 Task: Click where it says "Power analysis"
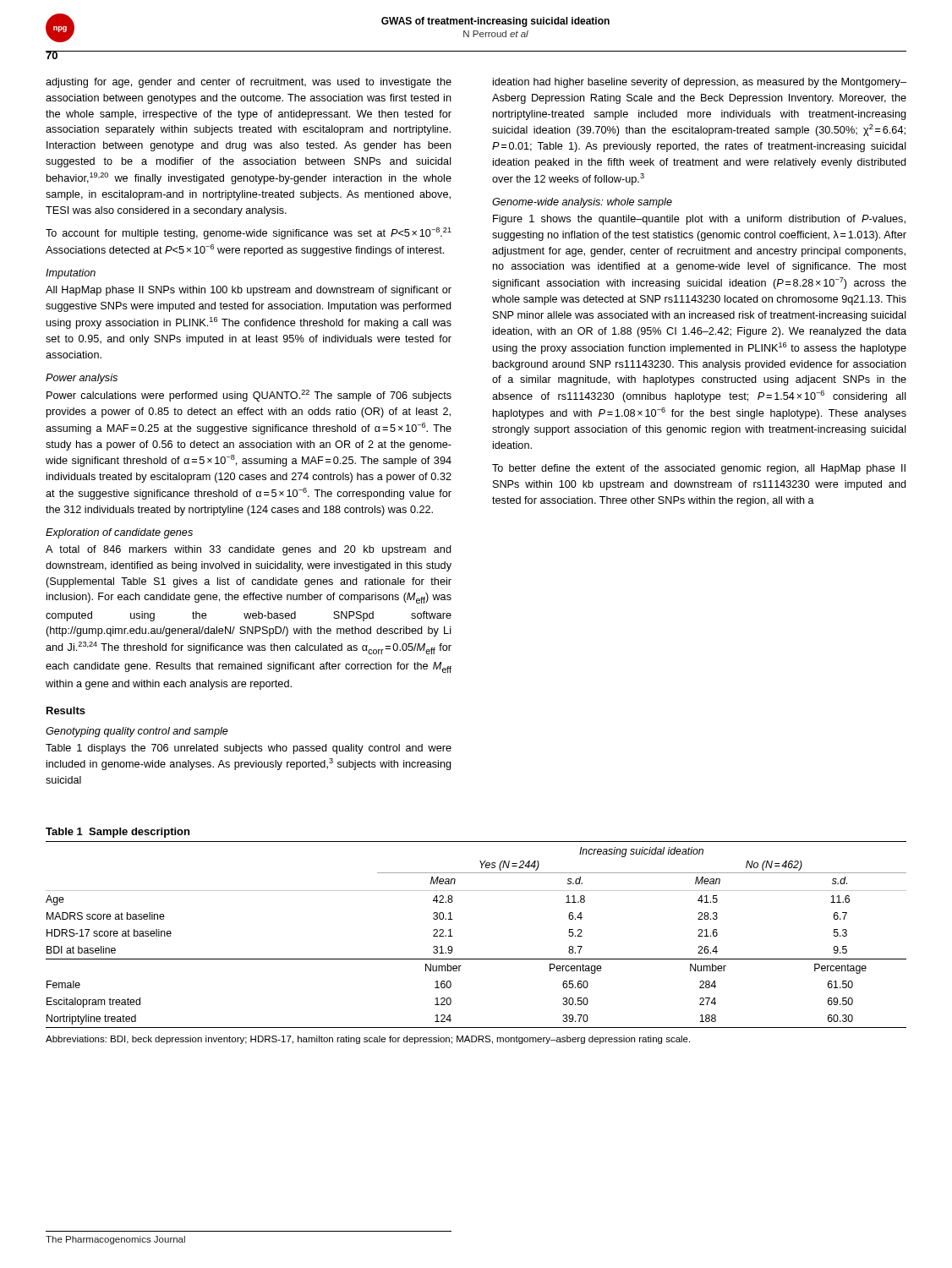click(82, 378)
